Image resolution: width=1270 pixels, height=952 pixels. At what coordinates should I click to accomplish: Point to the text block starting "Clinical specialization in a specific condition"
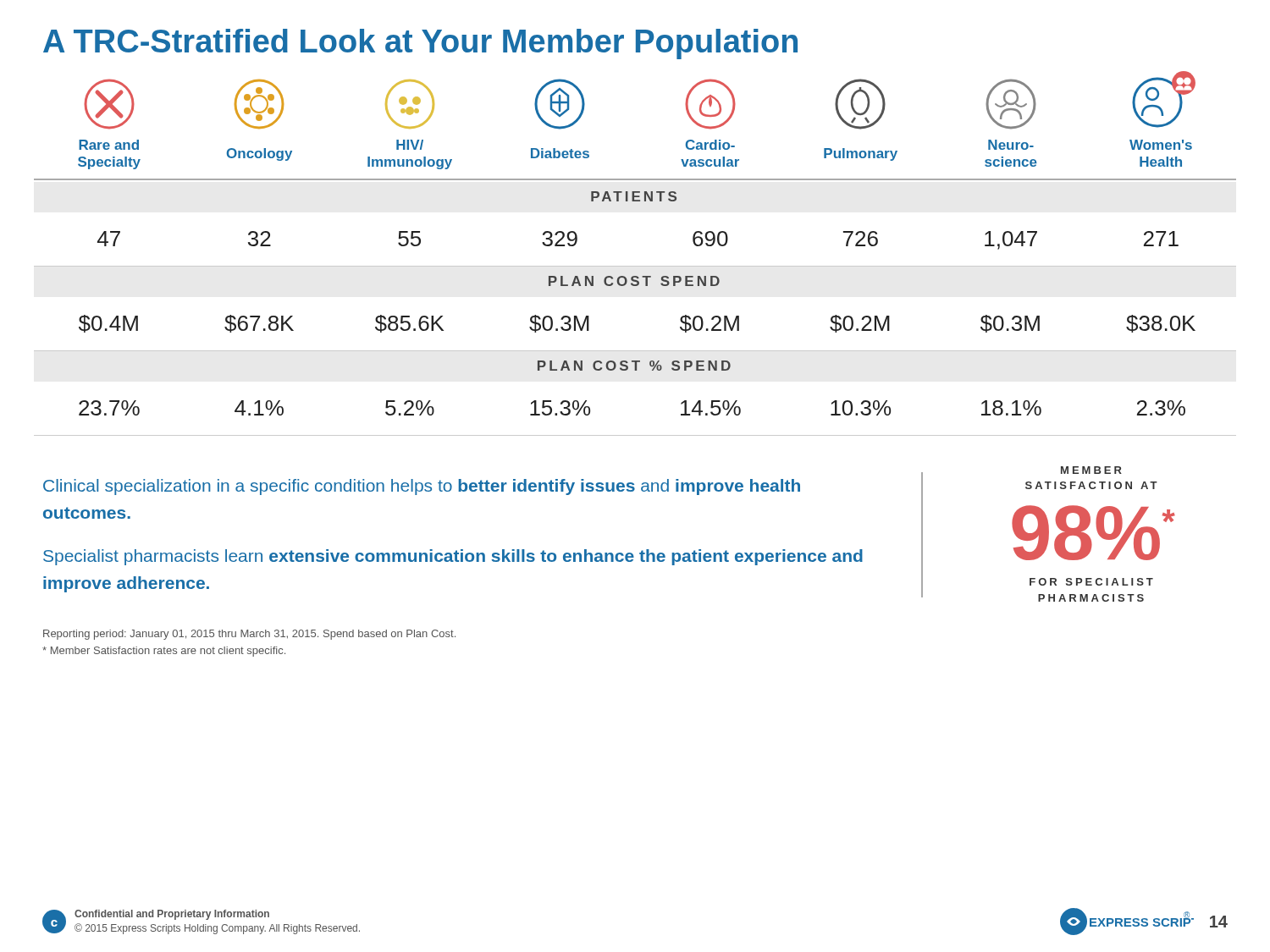click(x=422, y=487)
